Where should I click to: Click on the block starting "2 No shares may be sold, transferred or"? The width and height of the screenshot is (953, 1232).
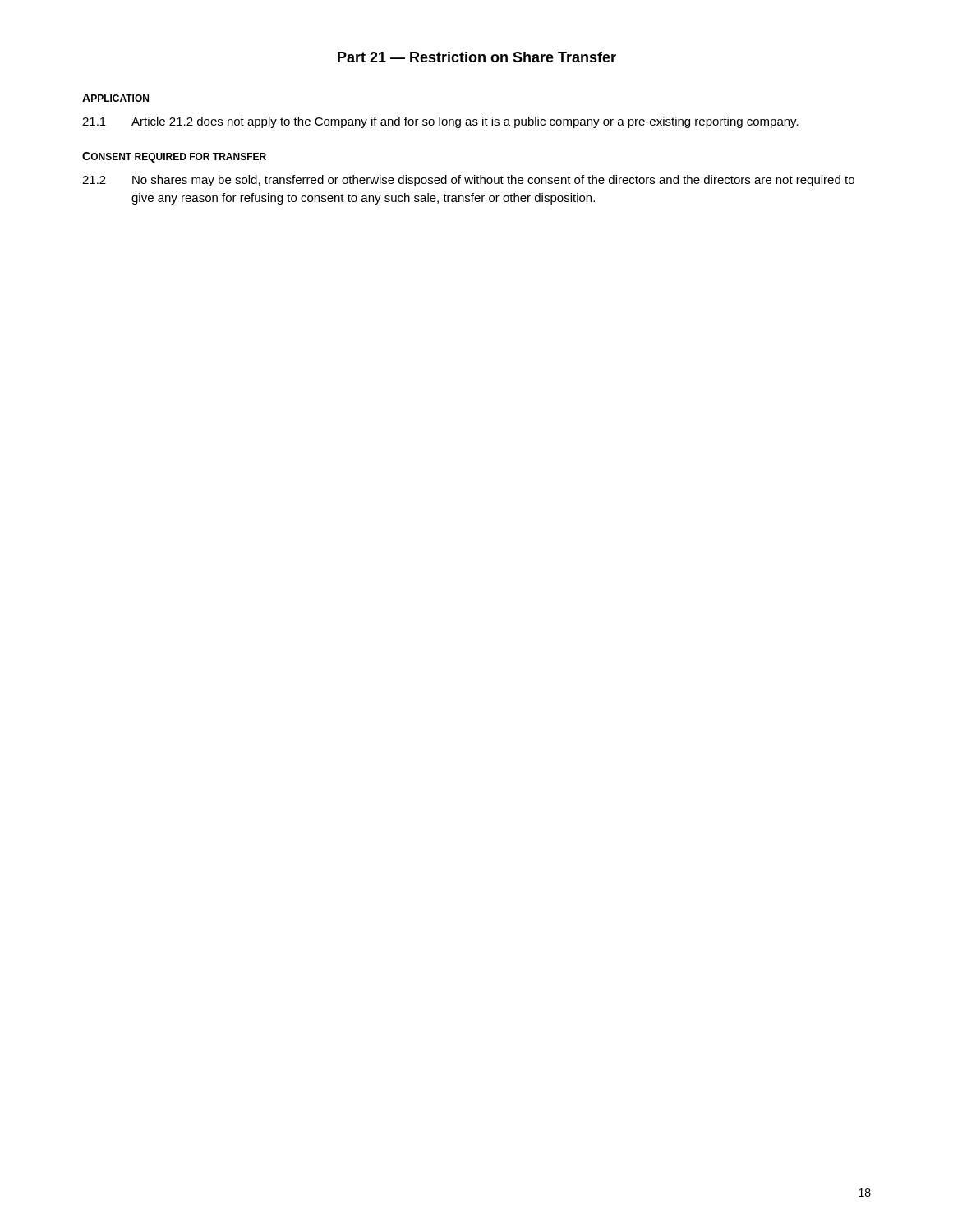476,189
